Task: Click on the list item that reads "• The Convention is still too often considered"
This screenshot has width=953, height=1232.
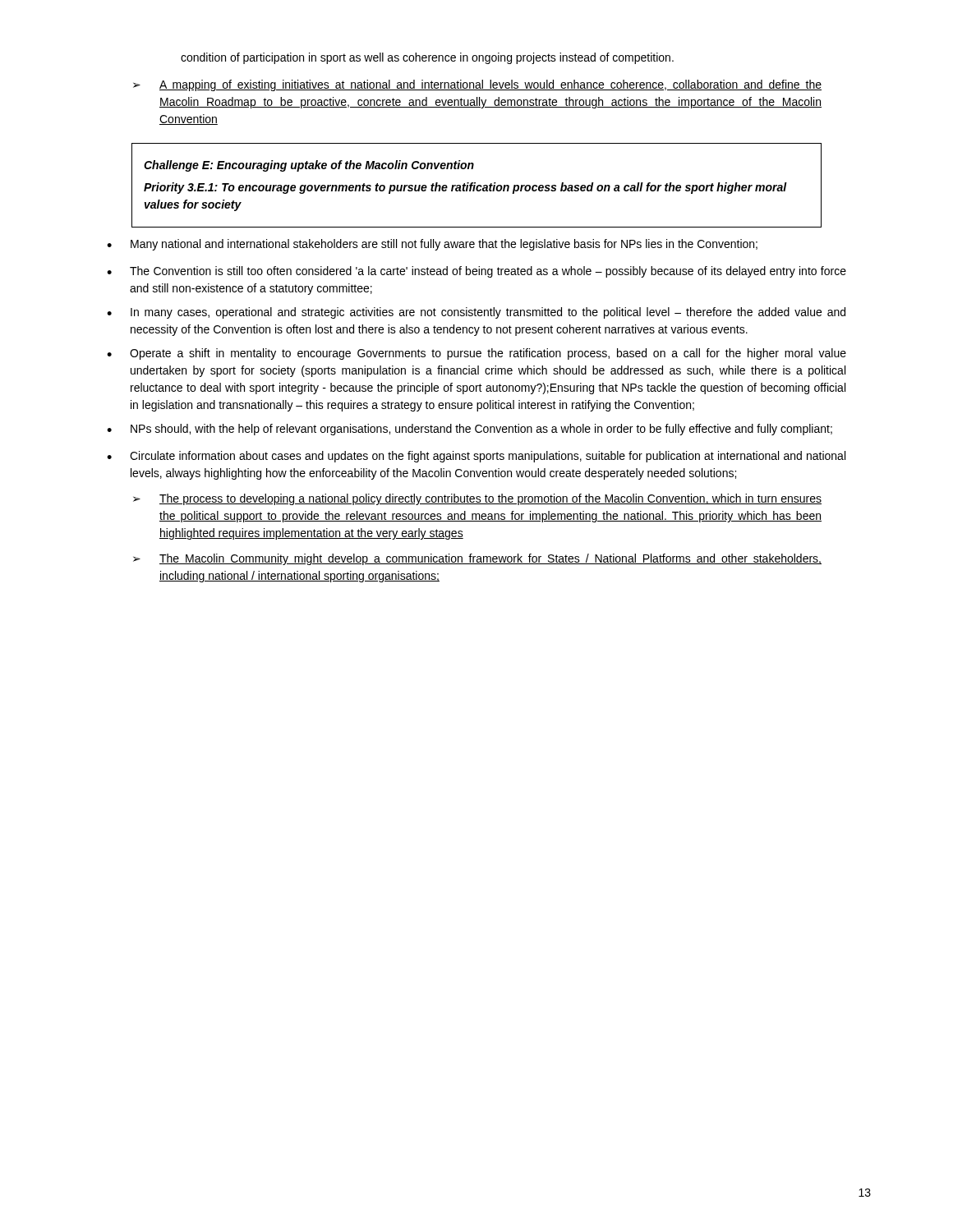Action: 476,280
